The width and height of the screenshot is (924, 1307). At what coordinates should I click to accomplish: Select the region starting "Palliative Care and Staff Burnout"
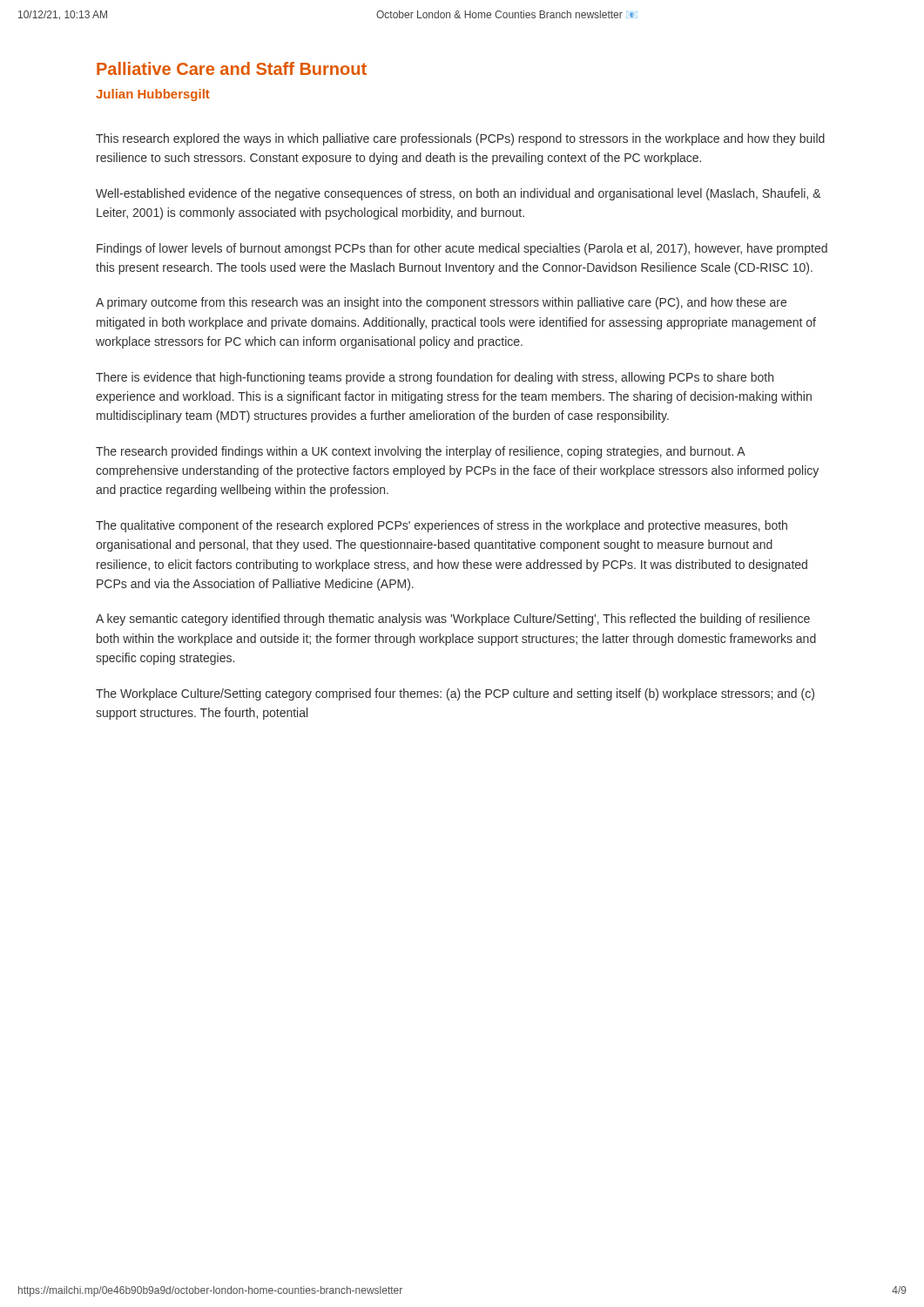[x=231, y=69]
